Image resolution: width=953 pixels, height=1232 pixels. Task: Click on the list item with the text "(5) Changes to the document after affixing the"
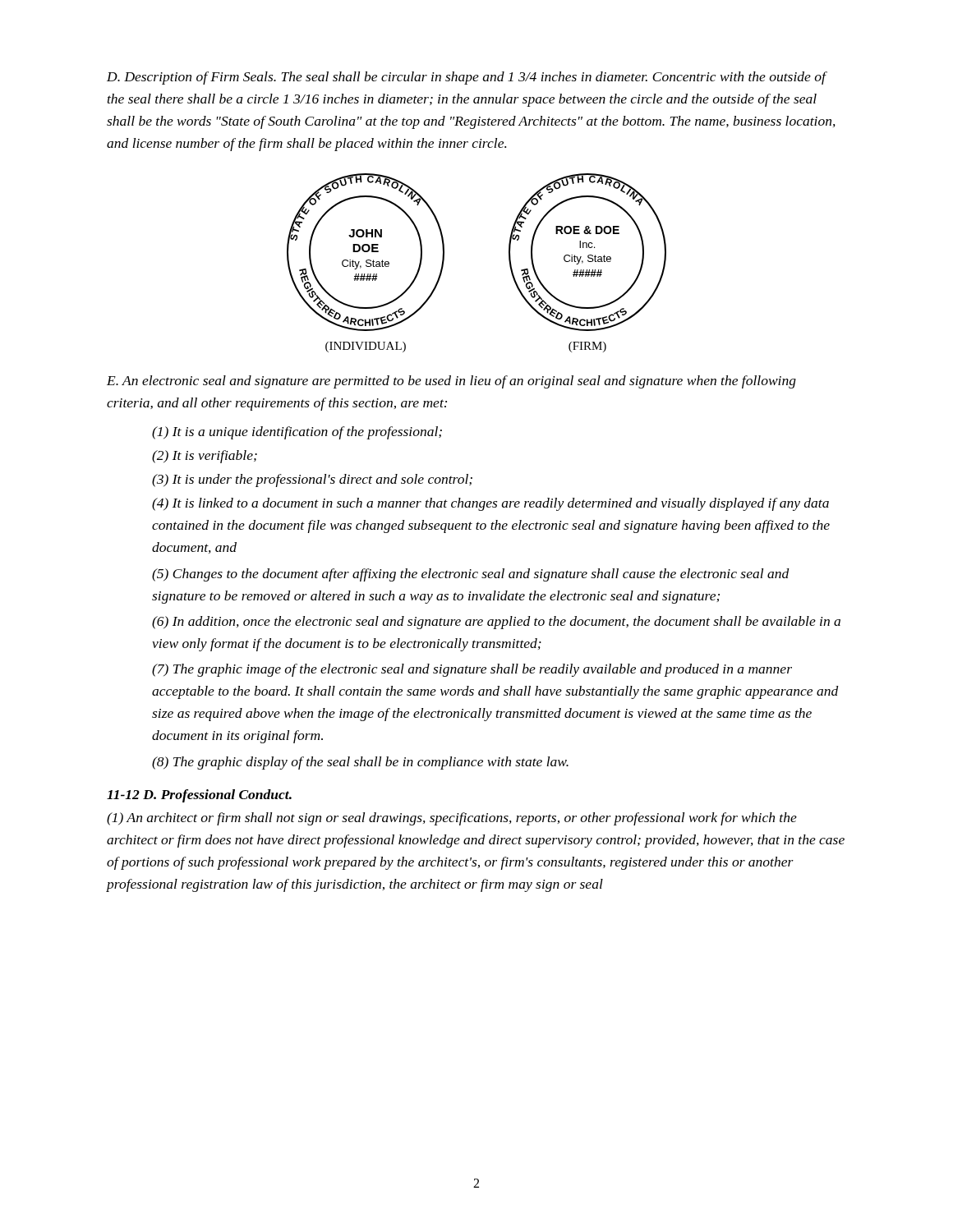point(470,584)
